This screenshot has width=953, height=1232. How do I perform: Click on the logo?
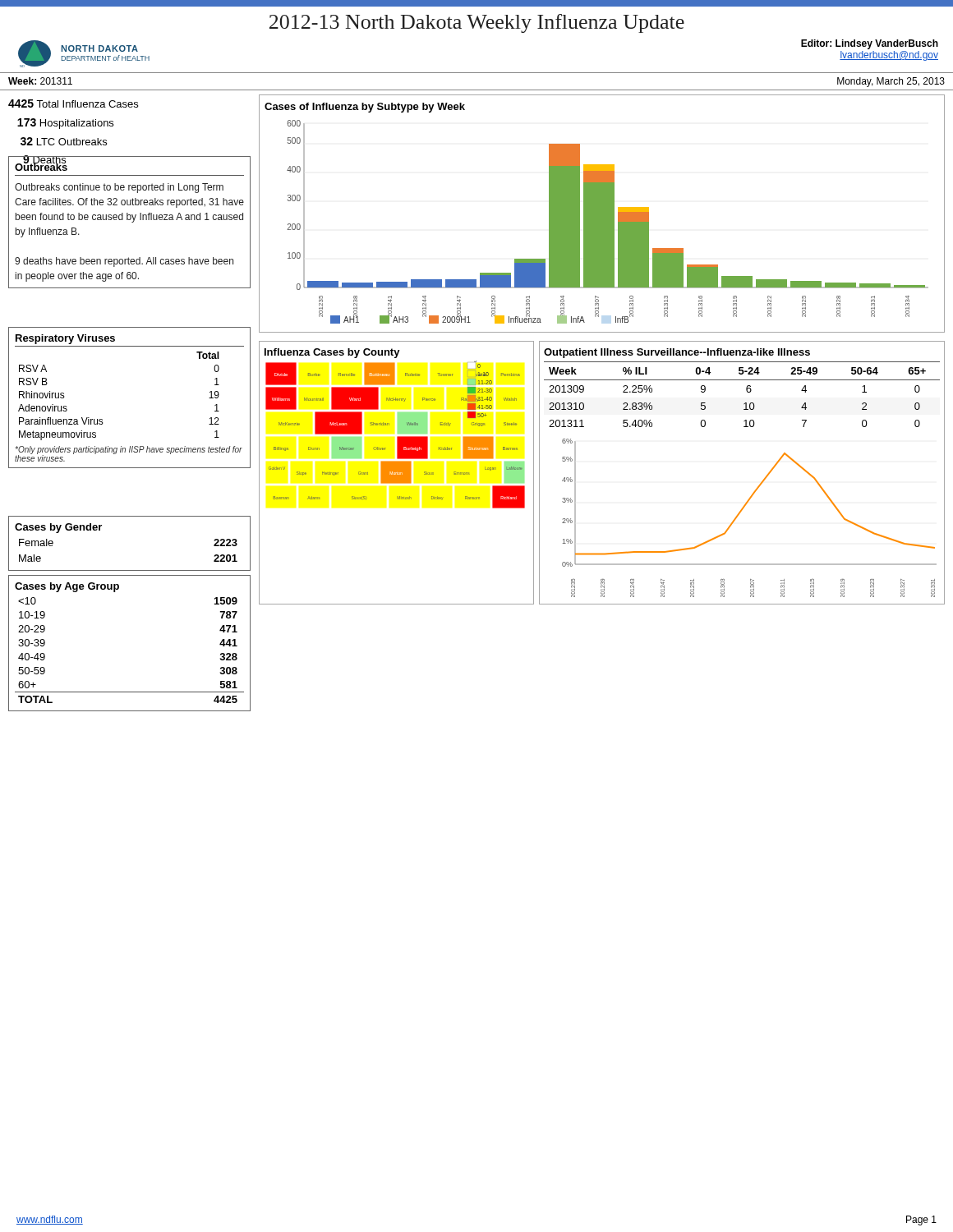82,53
